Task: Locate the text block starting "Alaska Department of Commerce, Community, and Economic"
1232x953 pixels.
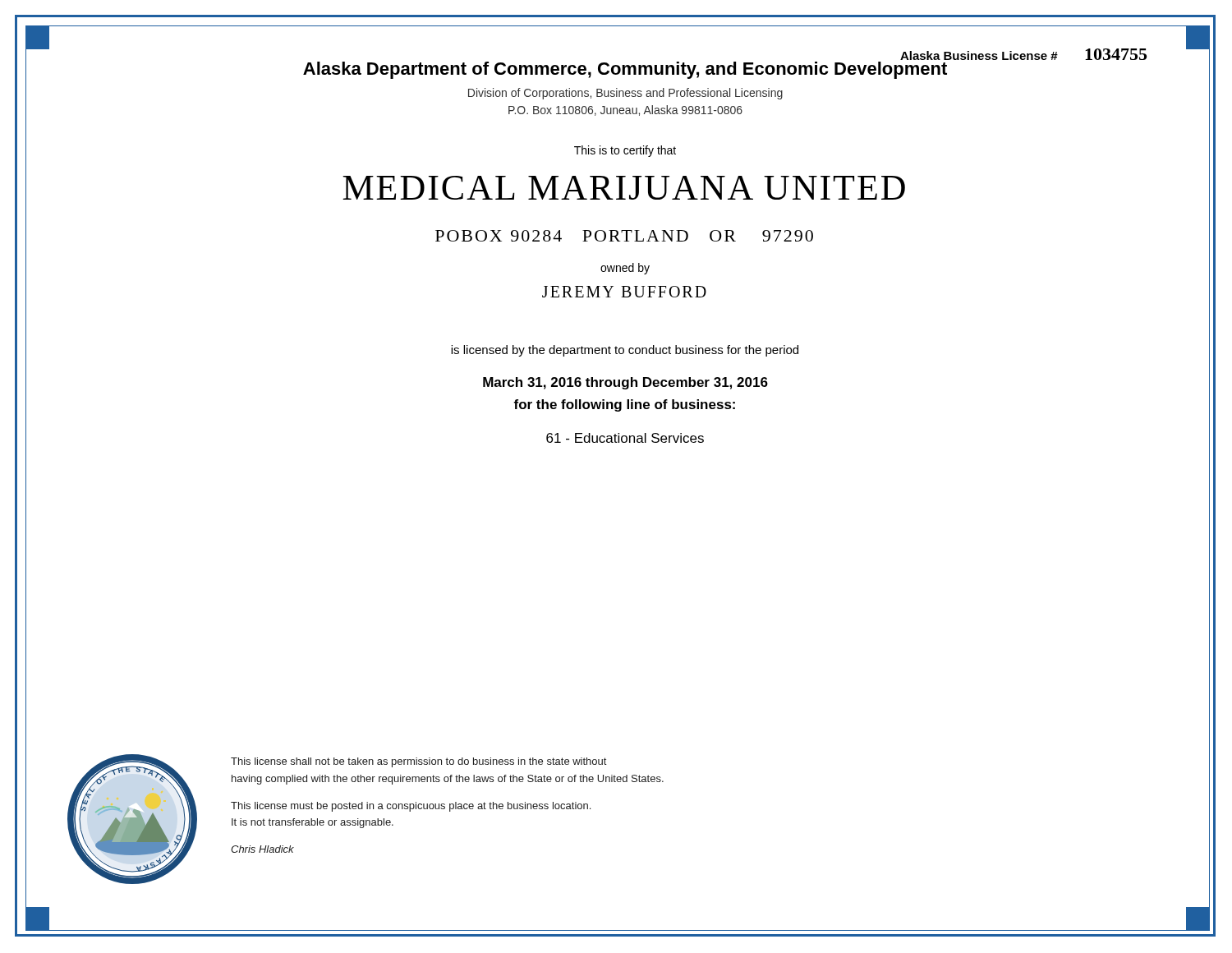Action: (625, 69)
